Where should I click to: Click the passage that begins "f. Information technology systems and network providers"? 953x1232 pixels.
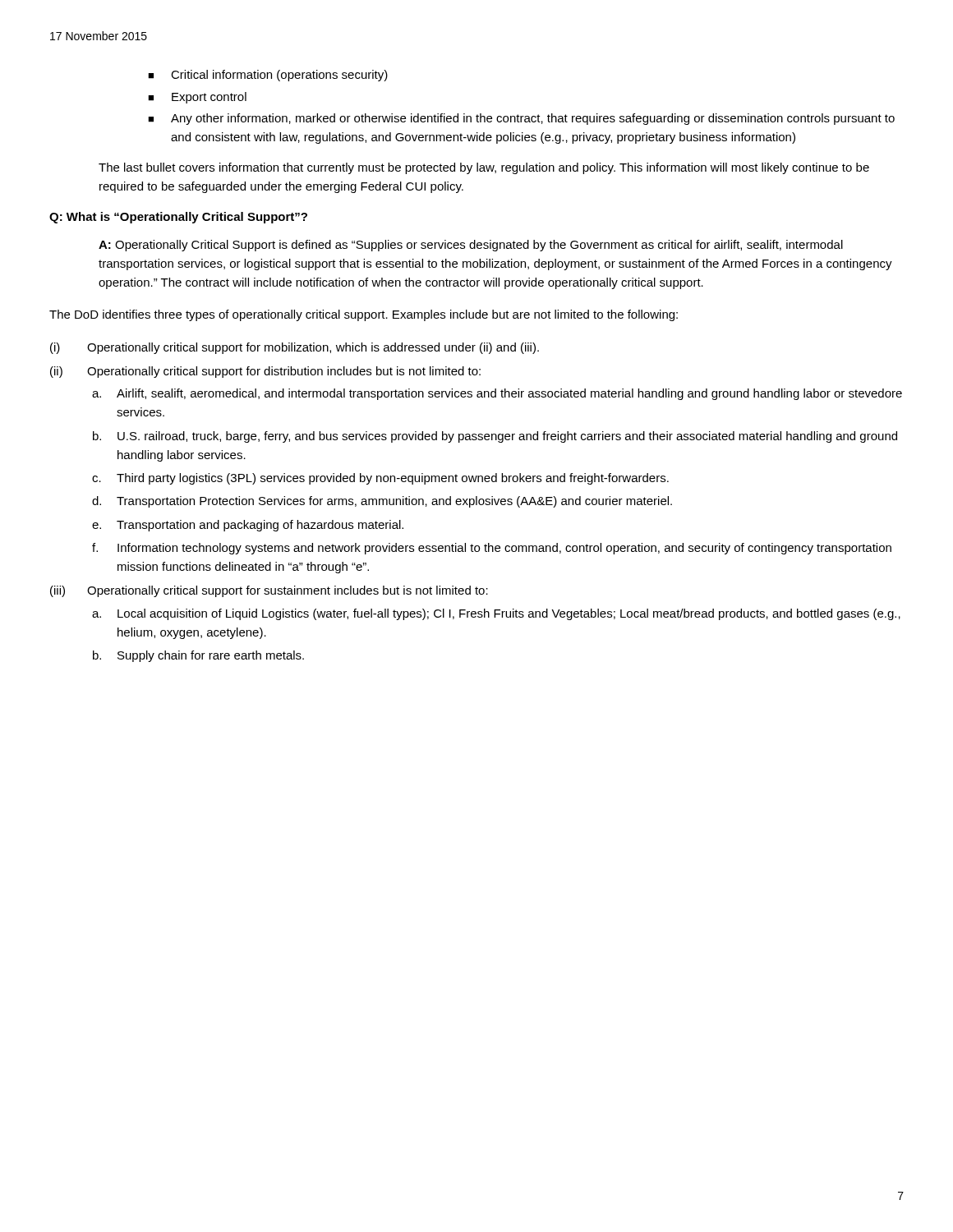pos(498,557)
